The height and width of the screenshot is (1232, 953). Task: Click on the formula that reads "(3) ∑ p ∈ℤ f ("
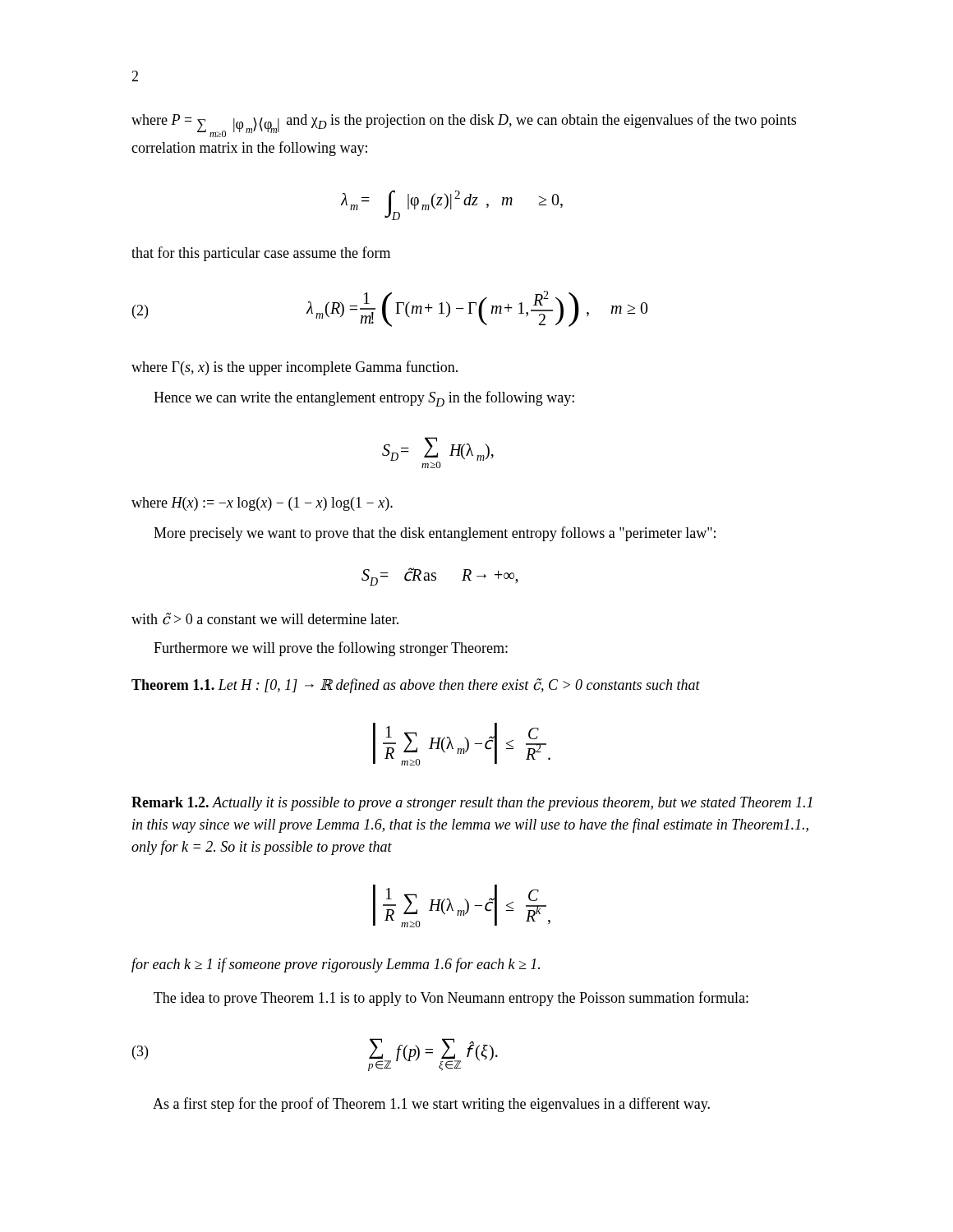tap(476, 1051)
